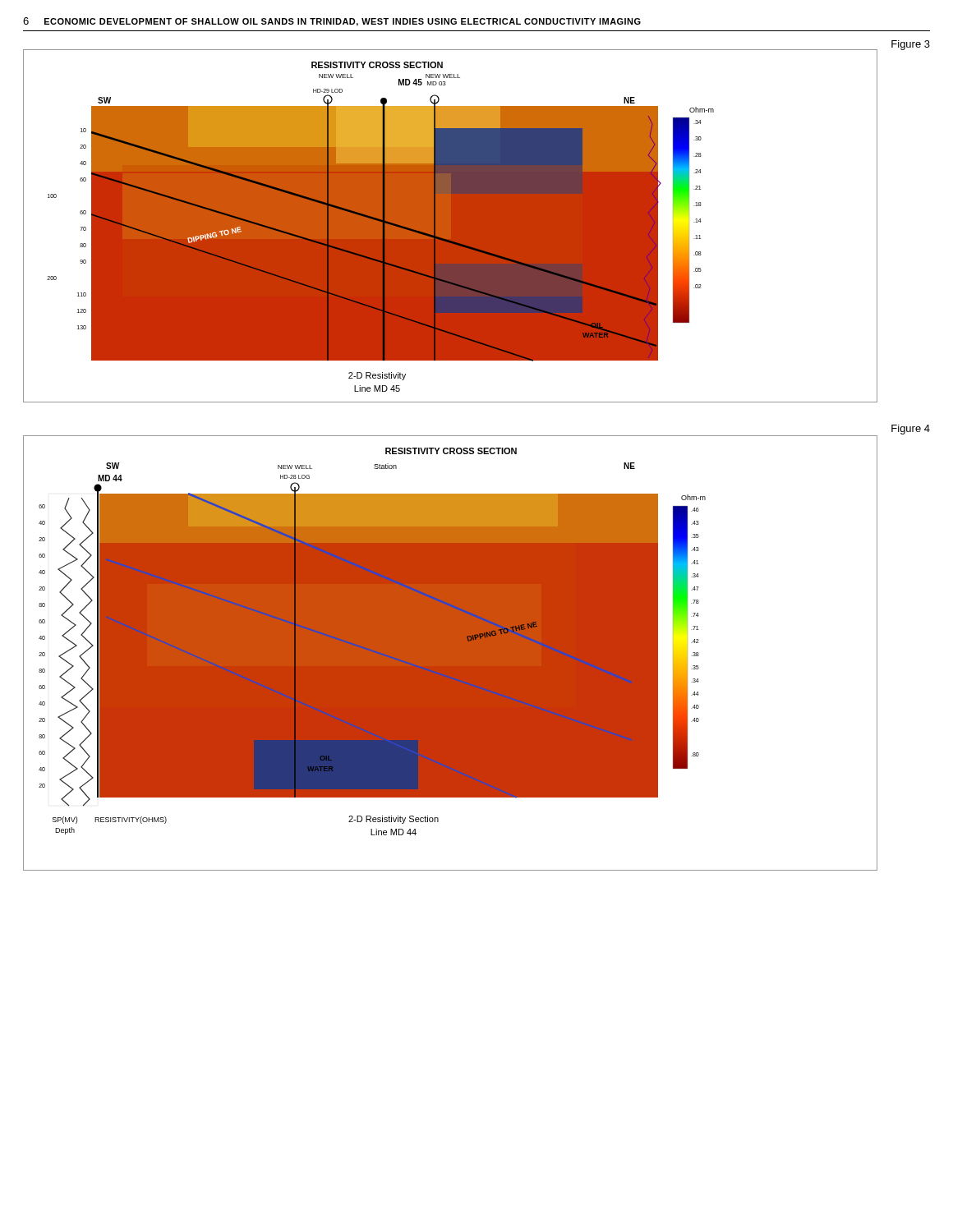Locate the caption that reads "Figure 4"
This screenshot has width=953, height=1232.
point(910,428)
